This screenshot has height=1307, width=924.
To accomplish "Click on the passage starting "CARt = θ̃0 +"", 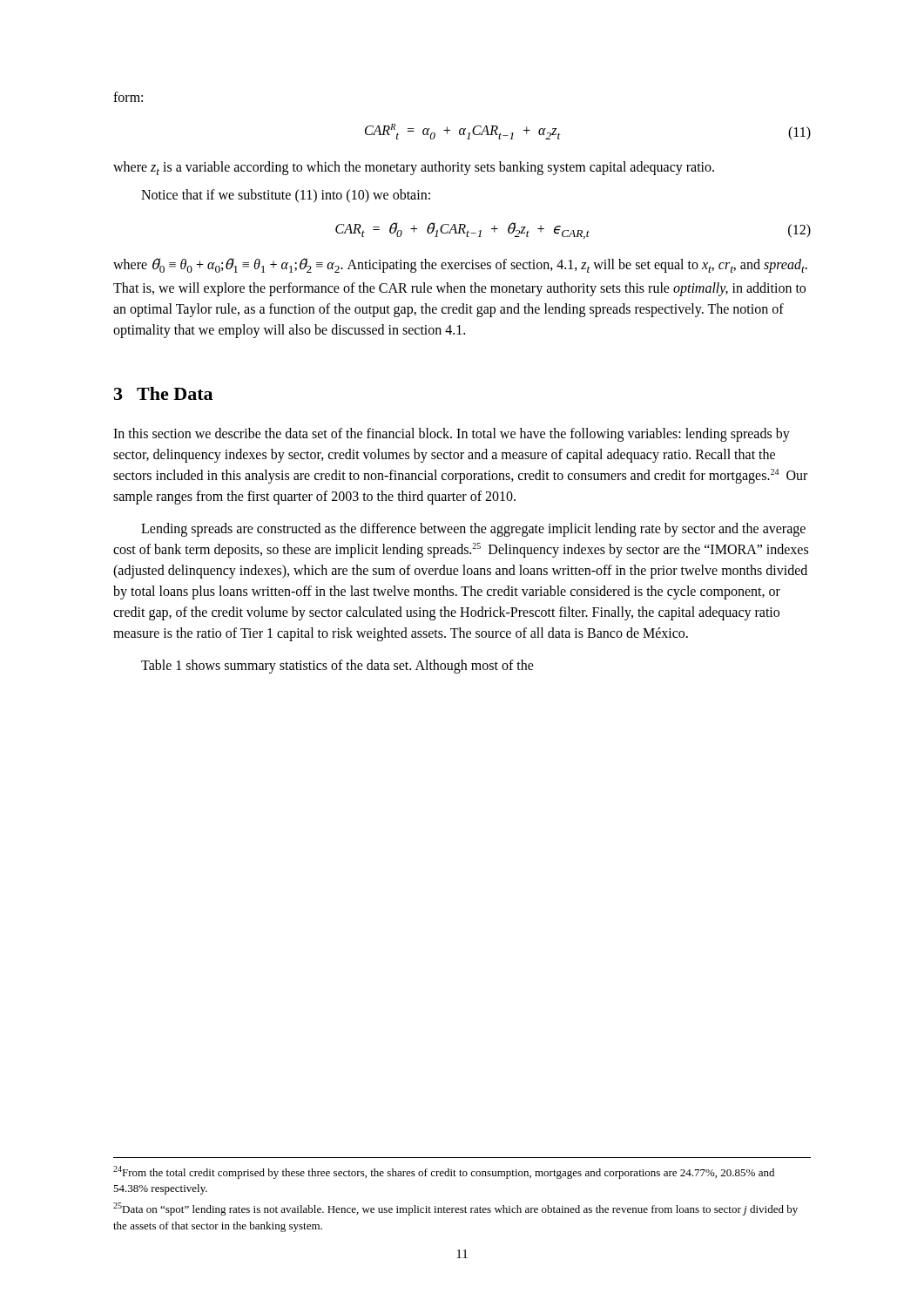I will pos(573,230).
